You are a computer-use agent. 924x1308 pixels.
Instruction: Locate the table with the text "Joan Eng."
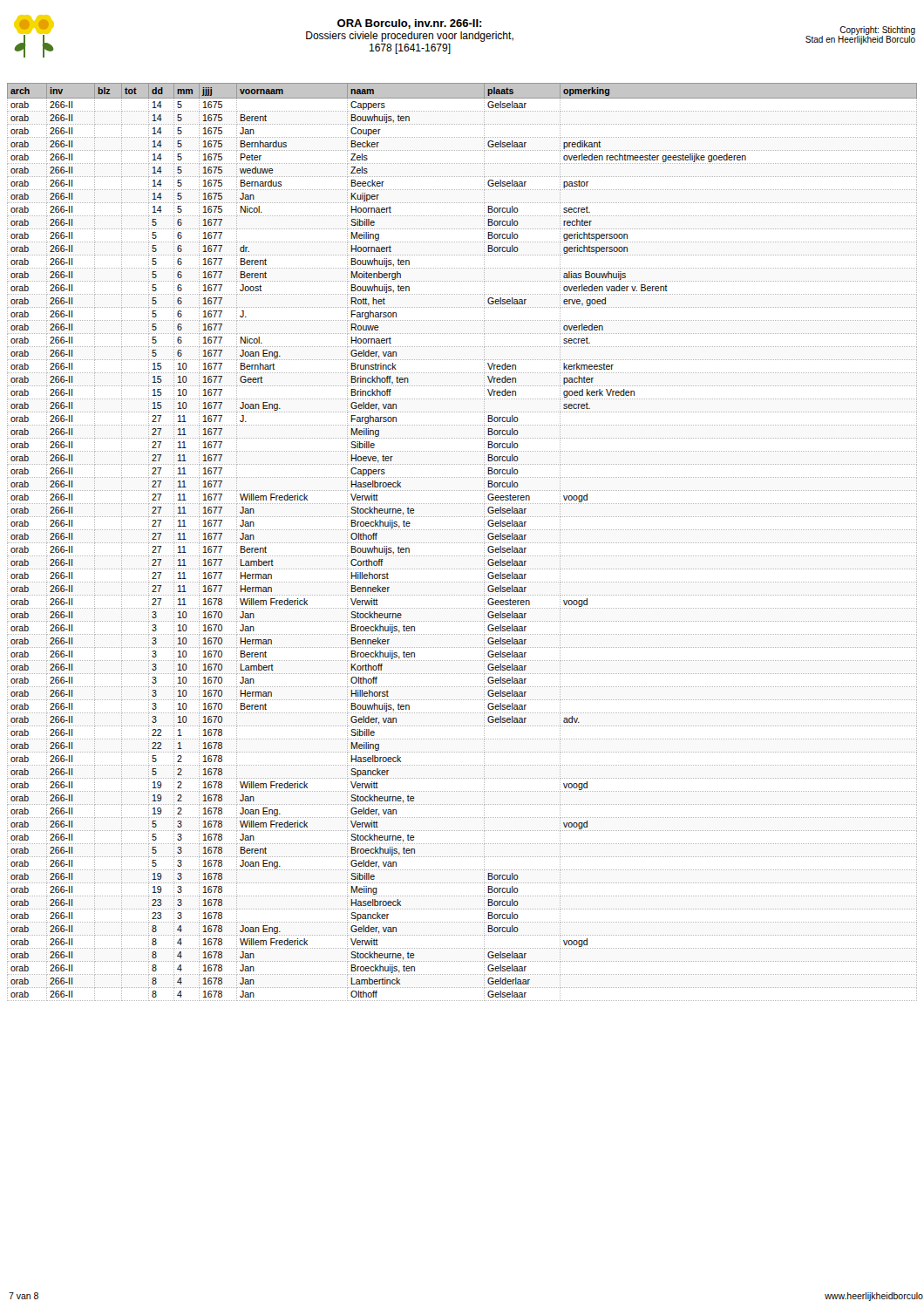point(462,542)
